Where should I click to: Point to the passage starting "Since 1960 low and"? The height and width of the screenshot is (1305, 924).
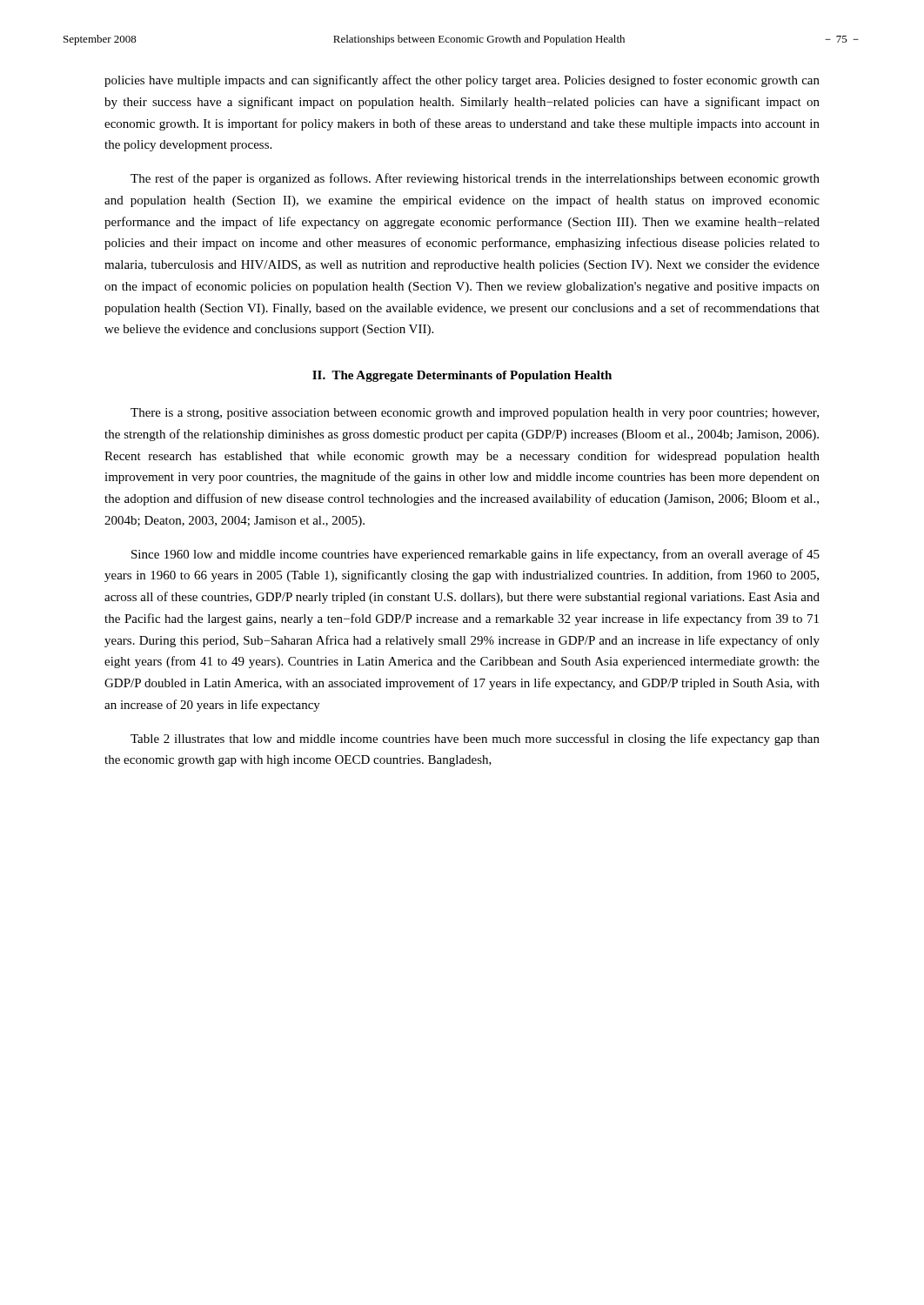click(x=462, y=629)
